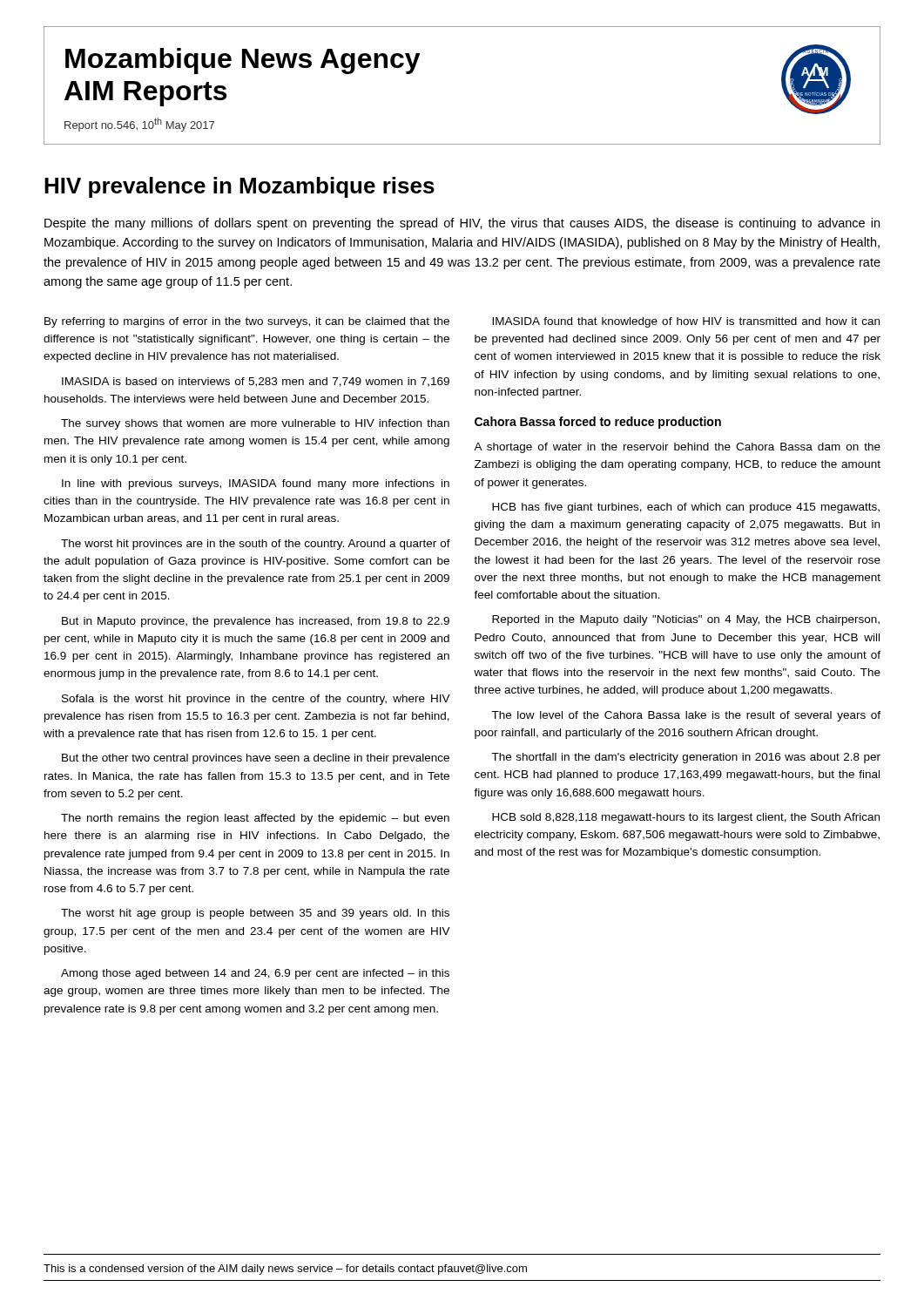Select the text block with the text "IMASIDA found that knowledge of how HIV"
Image resolution: width=924 pixels, height=1307 pixels.
(x=677, y=357)
